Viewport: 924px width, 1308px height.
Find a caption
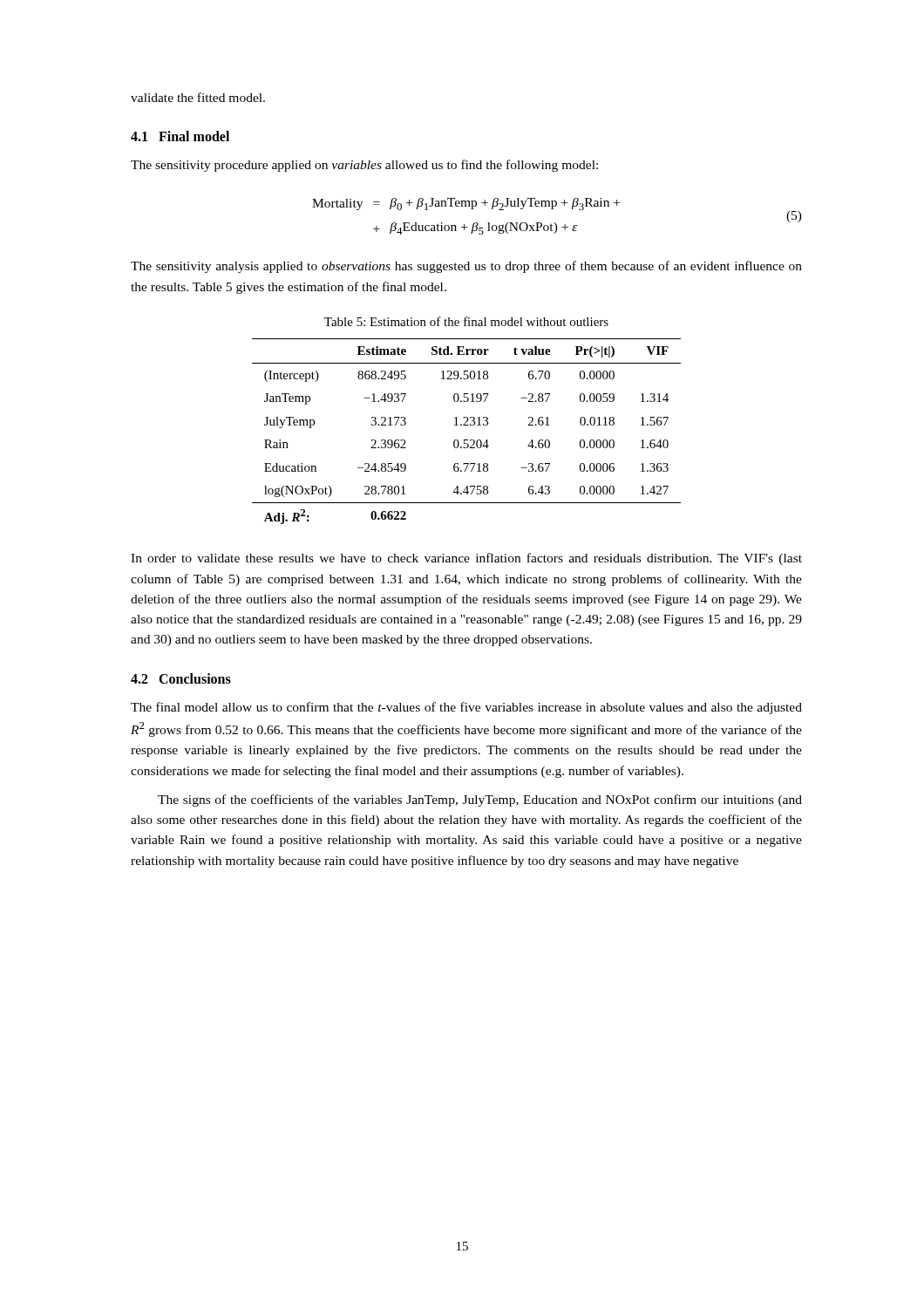click(x=466, y=322)
